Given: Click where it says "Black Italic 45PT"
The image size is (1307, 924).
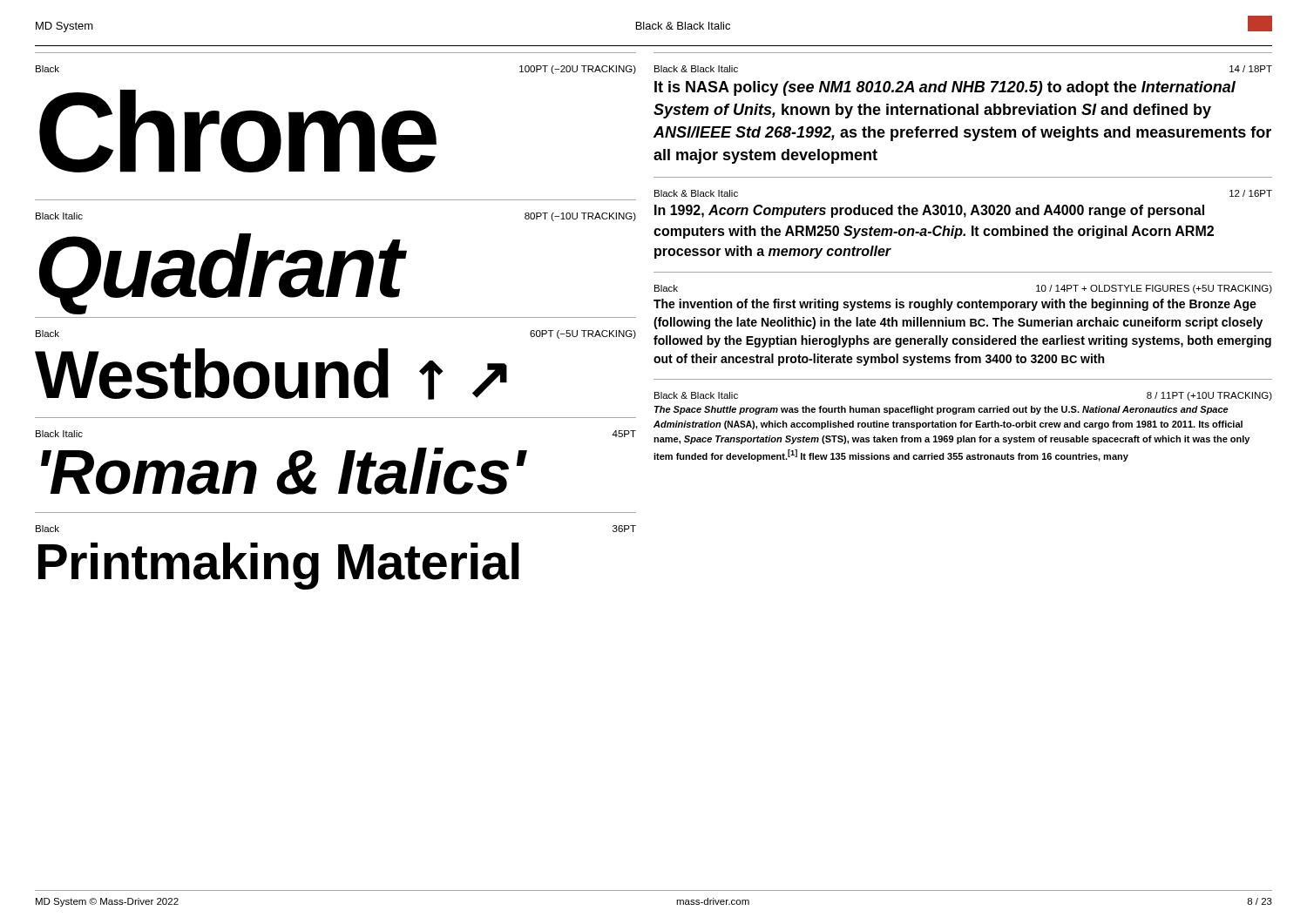Looking at the screenshot, I should 57,433.
